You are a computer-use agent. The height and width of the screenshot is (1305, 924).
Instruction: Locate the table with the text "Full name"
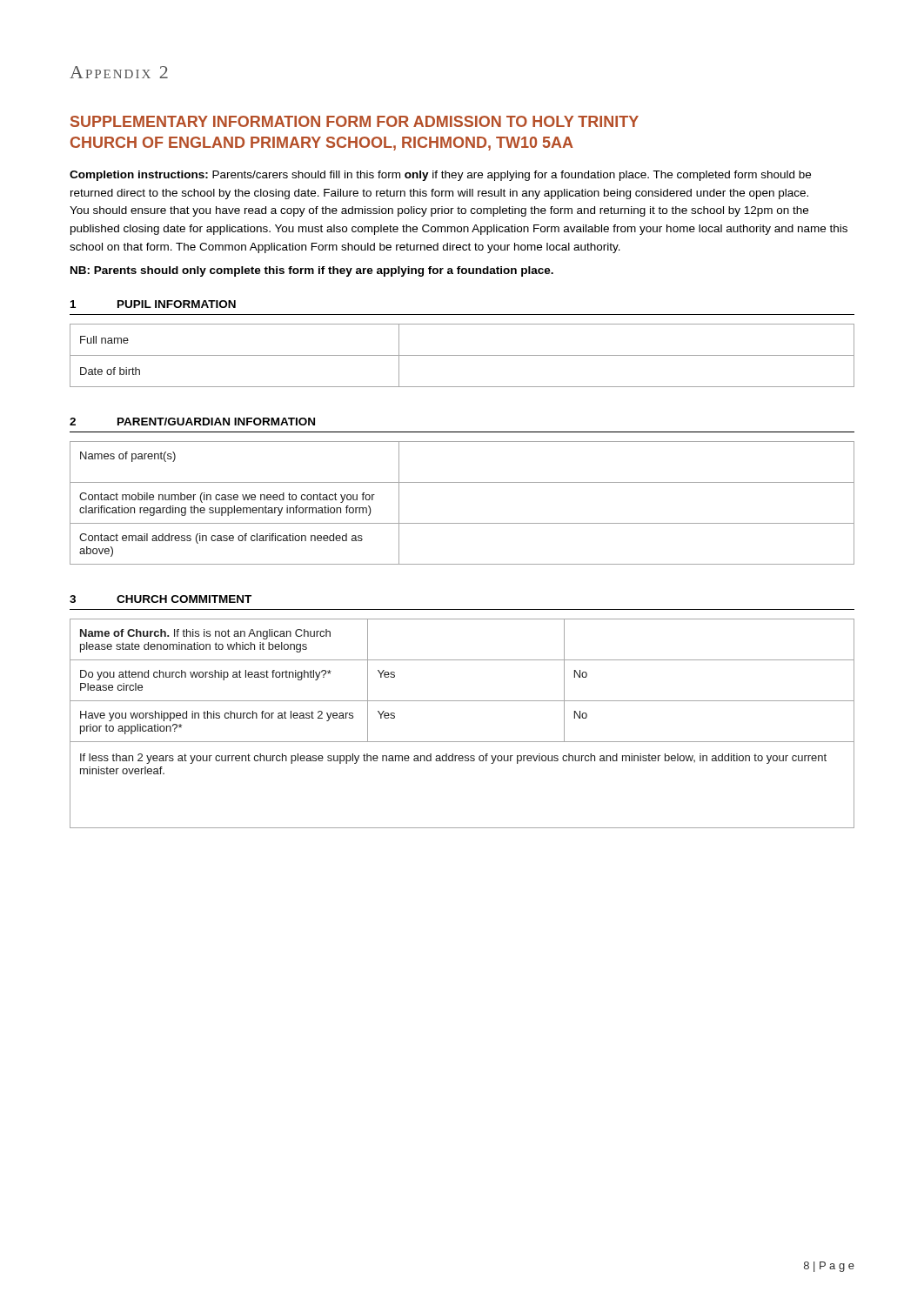tap(462, 356)
